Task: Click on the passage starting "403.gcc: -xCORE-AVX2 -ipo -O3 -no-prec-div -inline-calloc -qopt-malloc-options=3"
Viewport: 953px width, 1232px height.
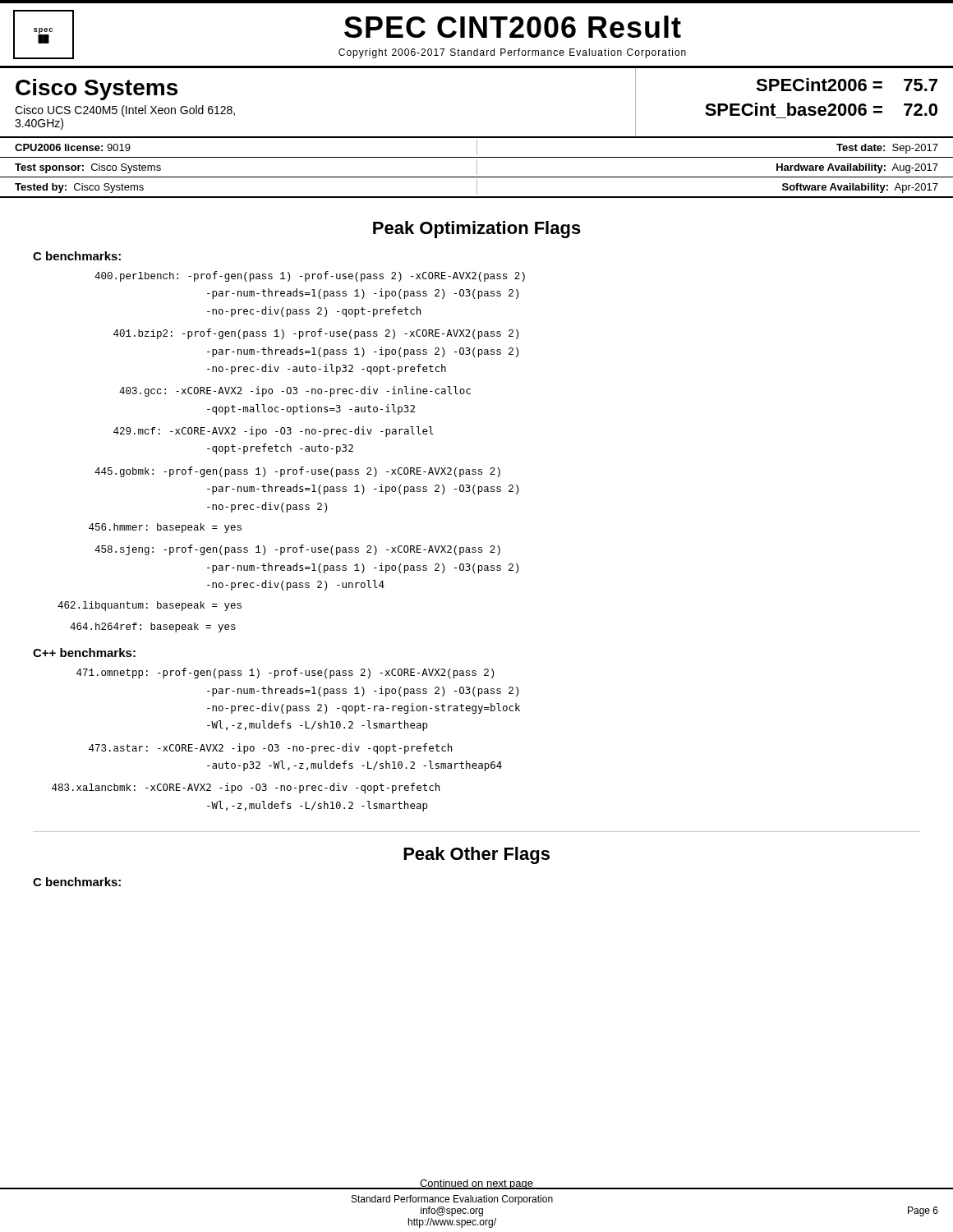Action: tap(252, 400)
